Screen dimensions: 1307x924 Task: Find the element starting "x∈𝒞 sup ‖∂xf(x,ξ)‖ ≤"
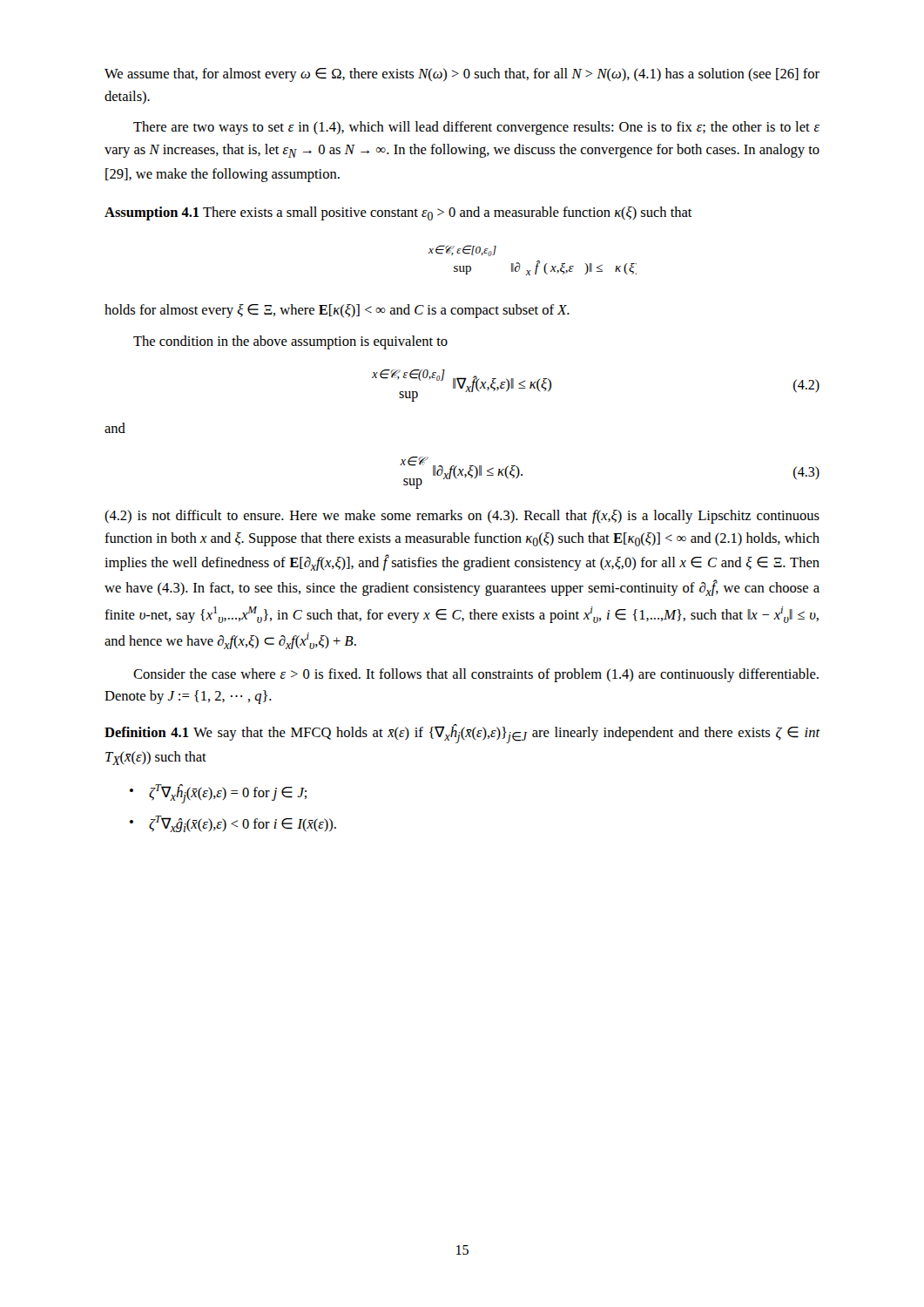451,473
